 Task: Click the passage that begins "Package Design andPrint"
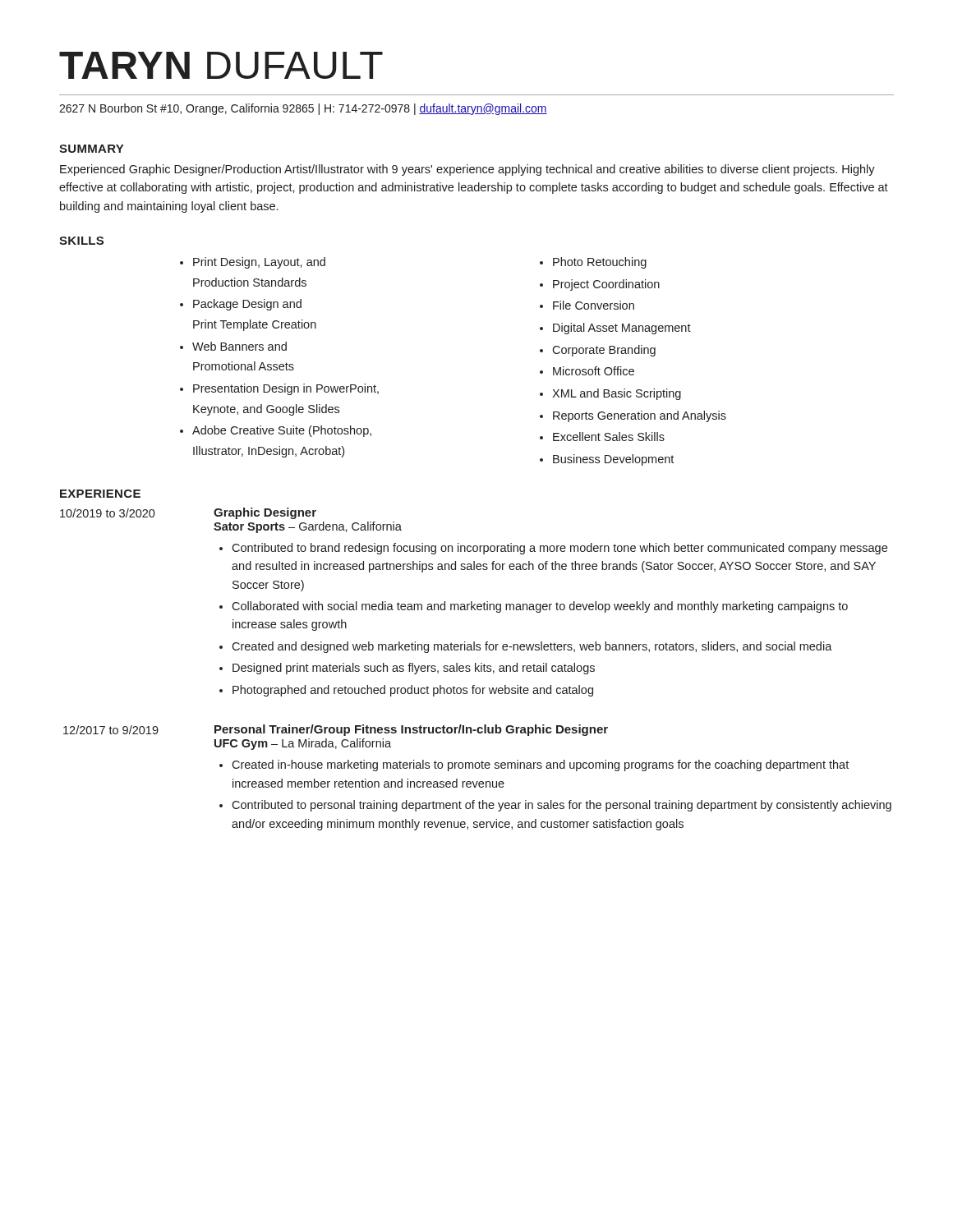coord(254,314)
